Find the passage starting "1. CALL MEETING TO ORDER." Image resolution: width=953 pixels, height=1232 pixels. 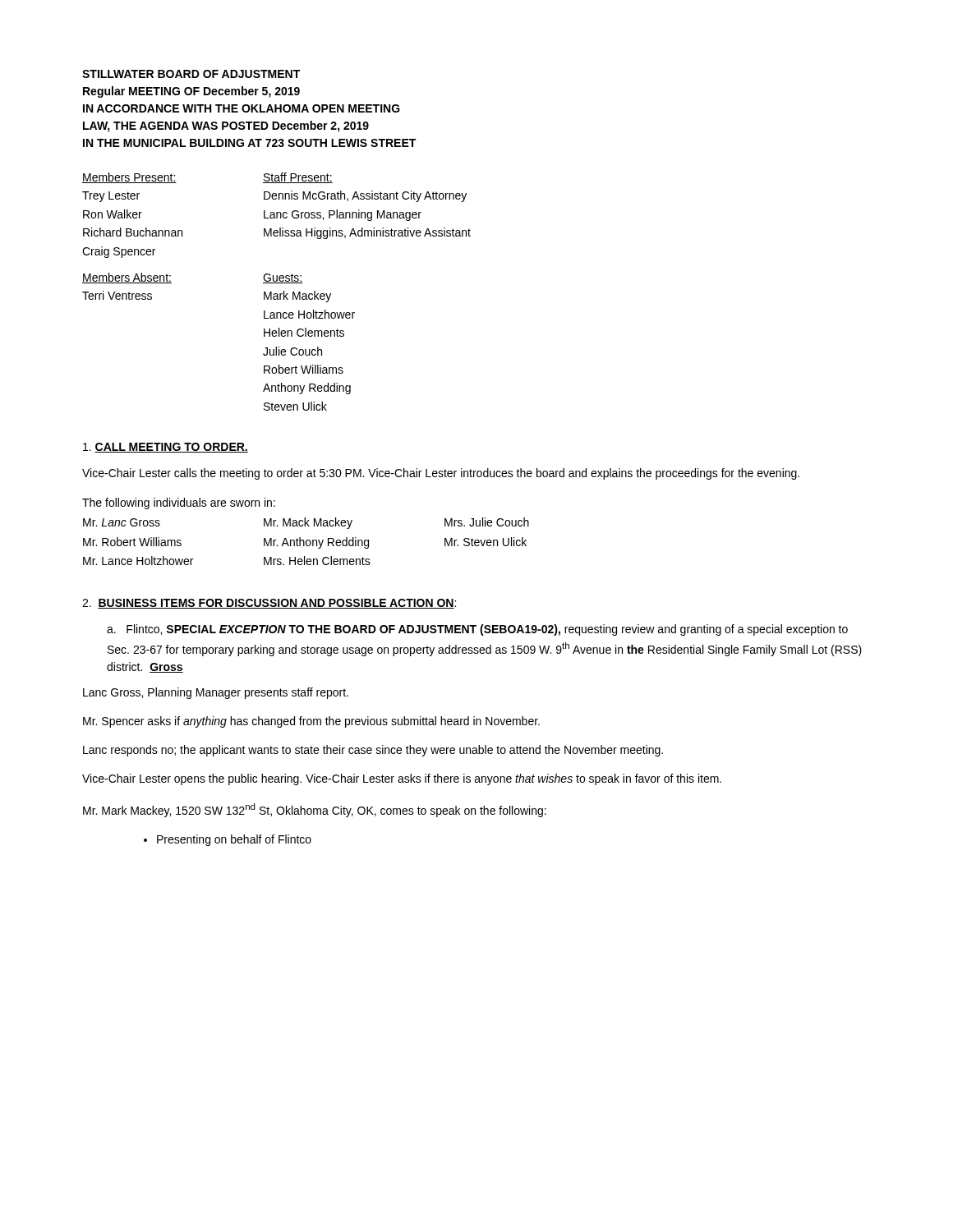click(166, 448)
